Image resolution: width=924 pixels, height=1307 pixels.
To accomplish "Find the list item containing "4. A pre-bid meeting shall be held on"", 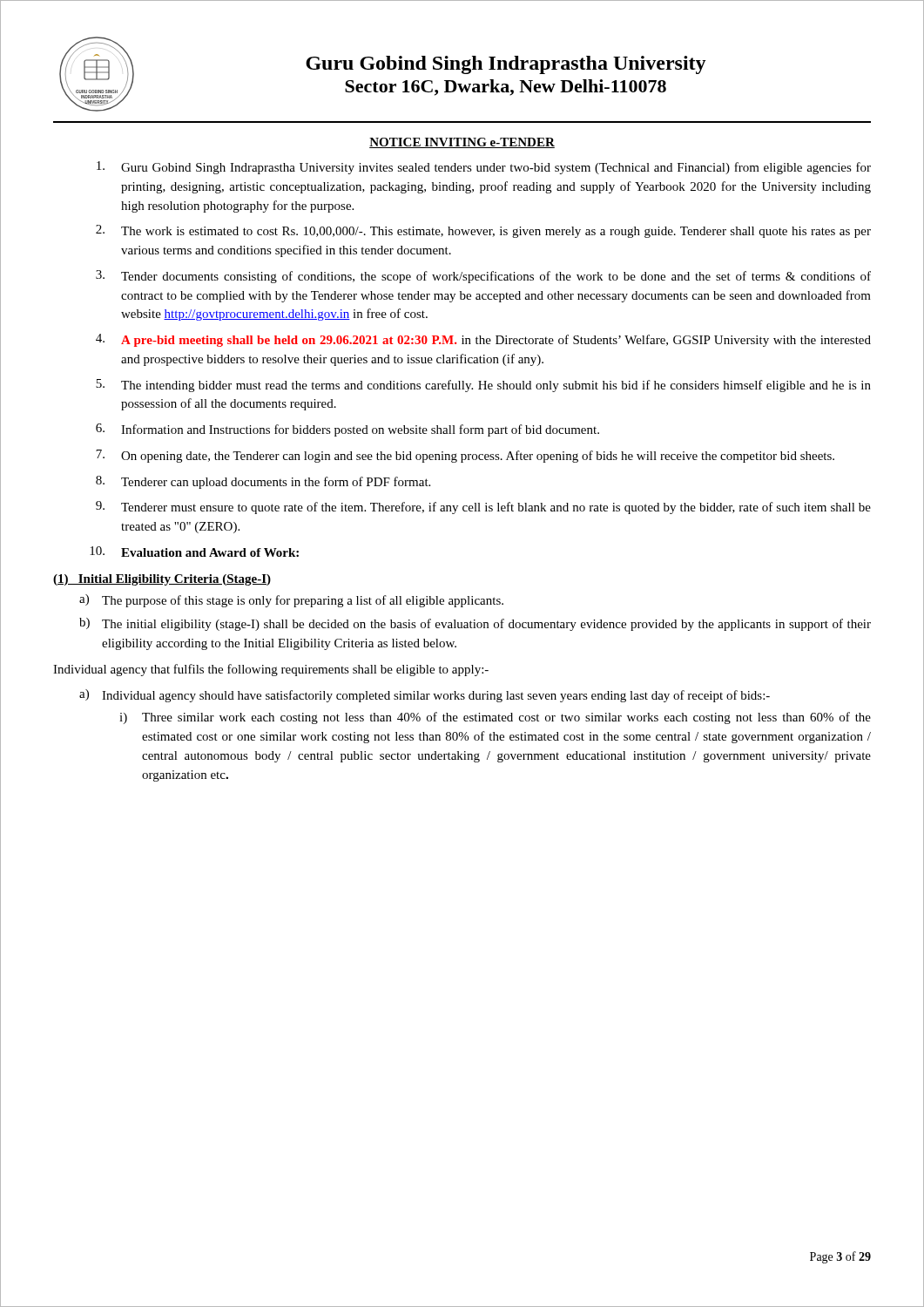I will (462, 350).
